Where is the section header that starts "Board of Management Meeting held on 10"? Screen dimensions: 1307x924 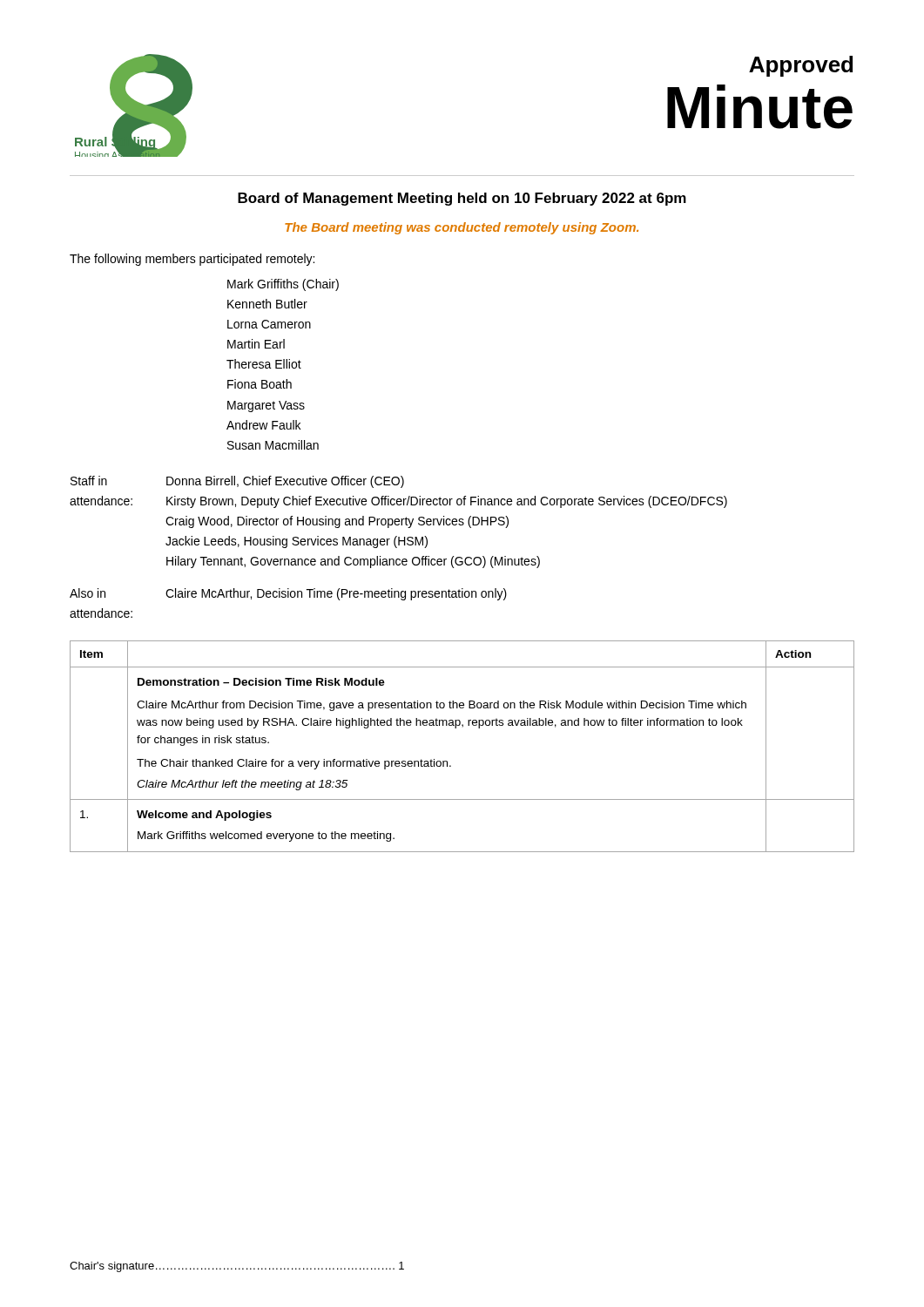tap(462, 198)
